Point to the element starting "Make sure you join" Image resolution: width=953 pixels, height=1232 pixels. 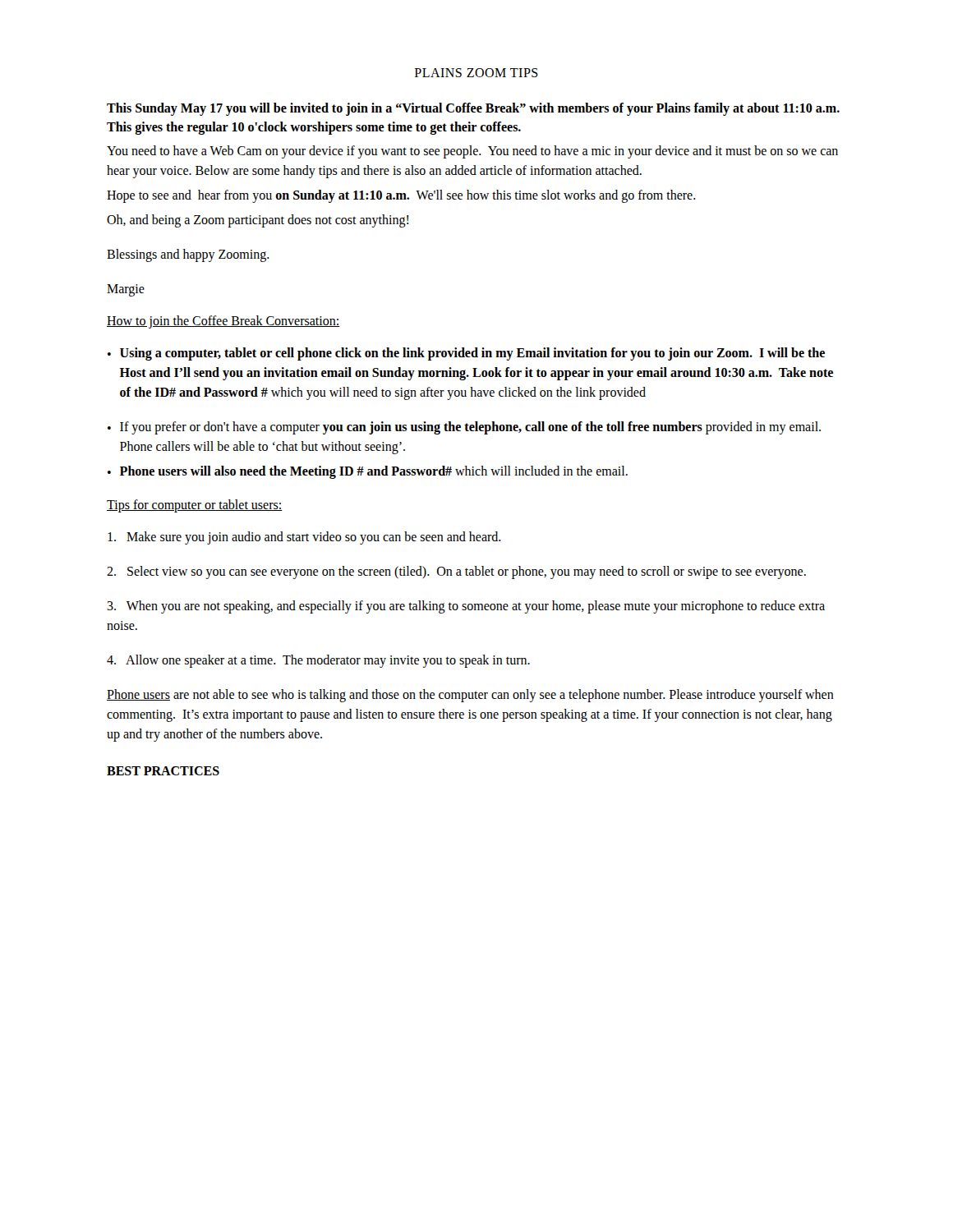[304, 537]
